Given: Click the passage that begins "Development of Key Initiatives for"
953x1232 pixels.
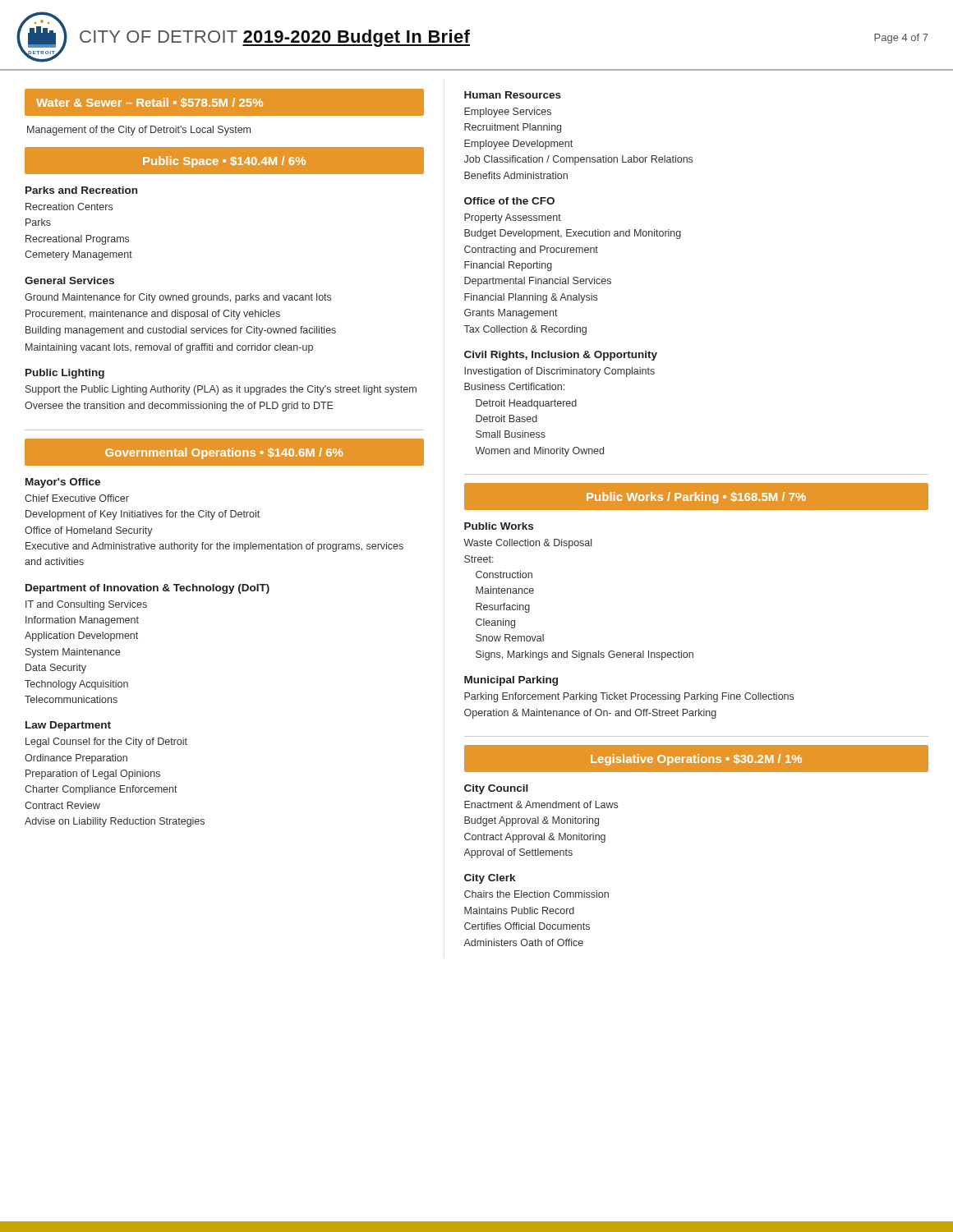Looking at the screenshot, I should [x=142, y=514].
